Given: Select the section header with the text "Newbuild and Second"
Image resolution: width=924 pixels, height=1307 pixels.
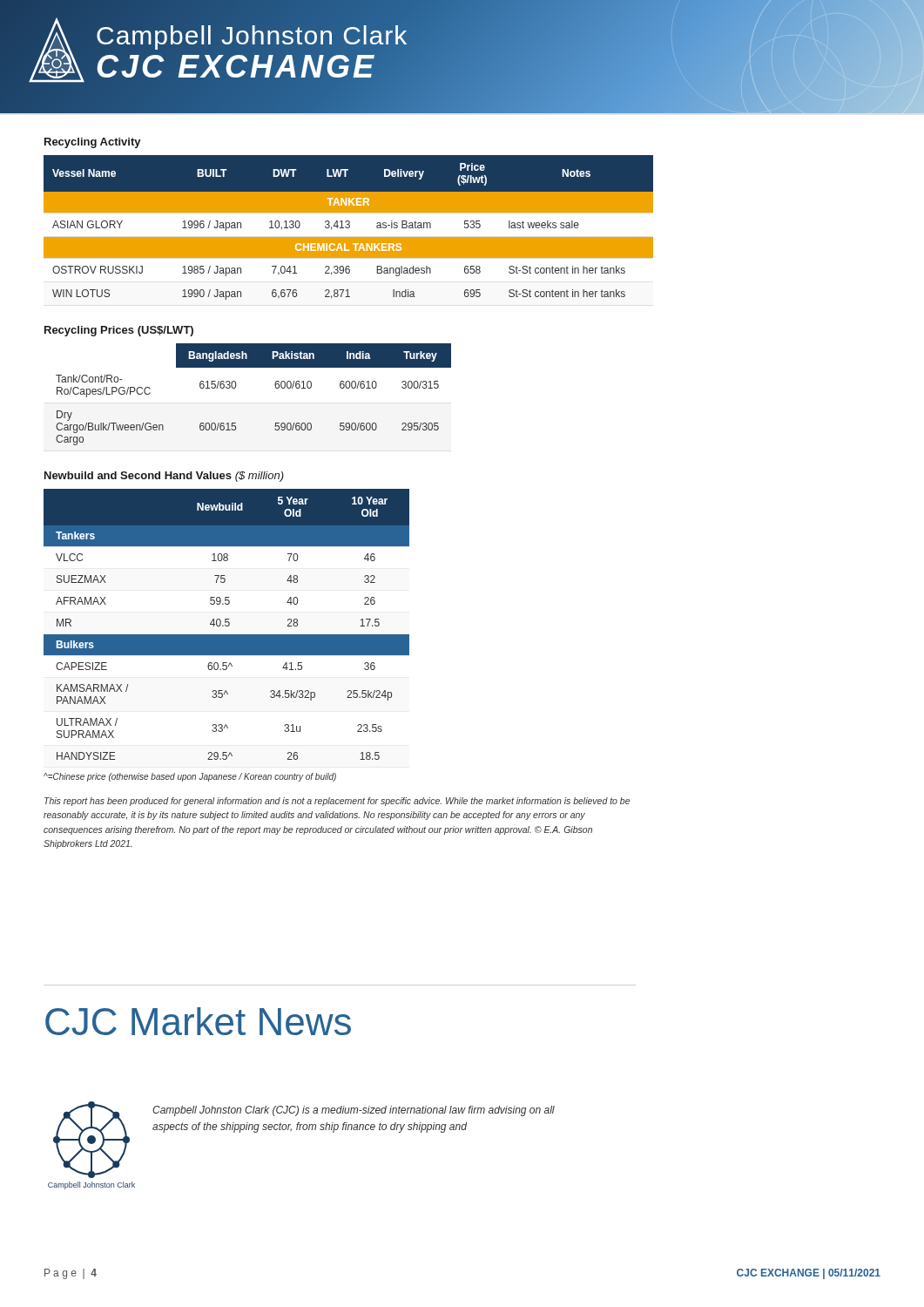Looking at the screenshot, I should [164, 475].
